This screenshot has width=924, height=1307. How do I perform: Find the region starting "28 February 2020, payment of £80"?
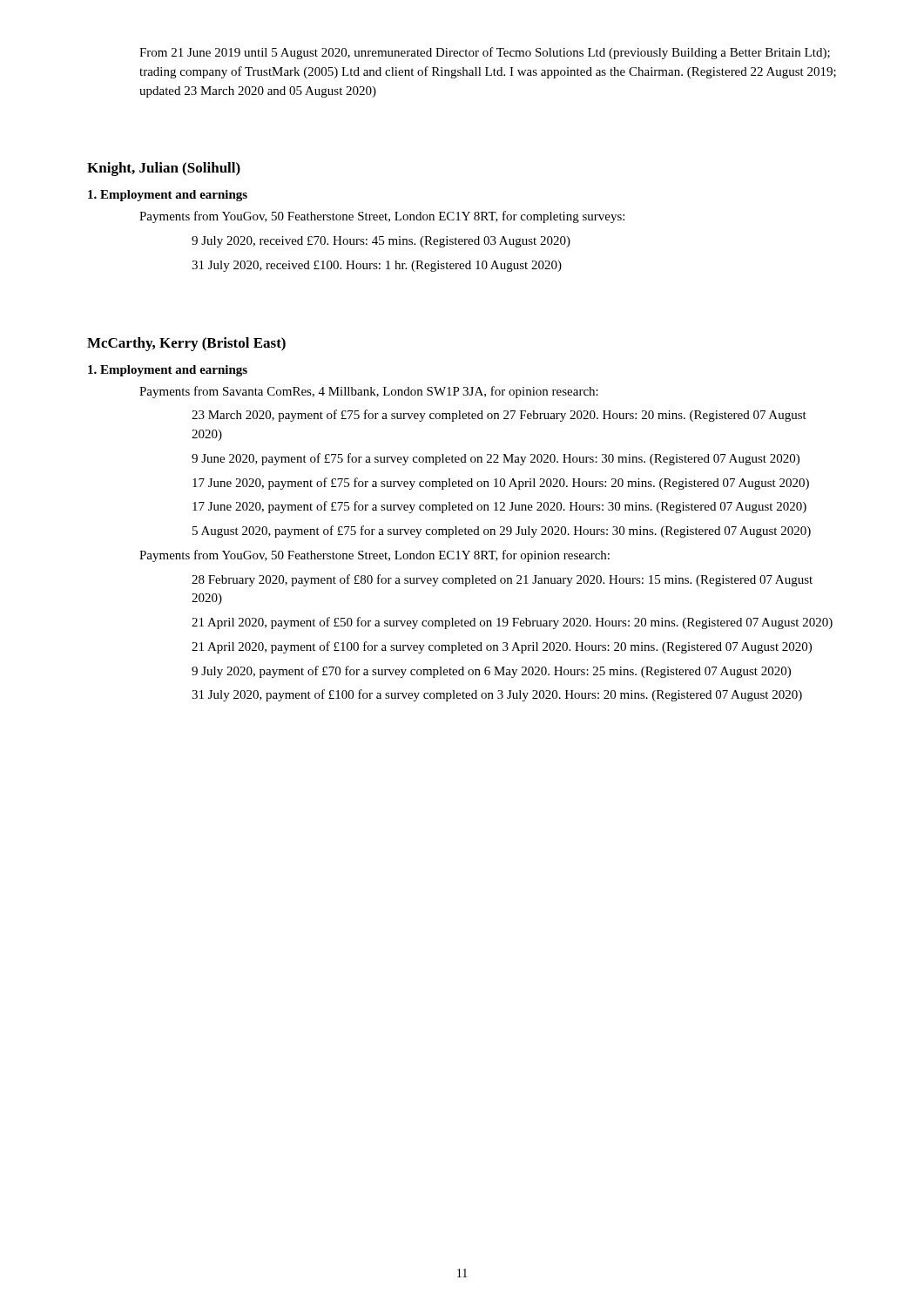pyautogui.click(x=514, y=589)
